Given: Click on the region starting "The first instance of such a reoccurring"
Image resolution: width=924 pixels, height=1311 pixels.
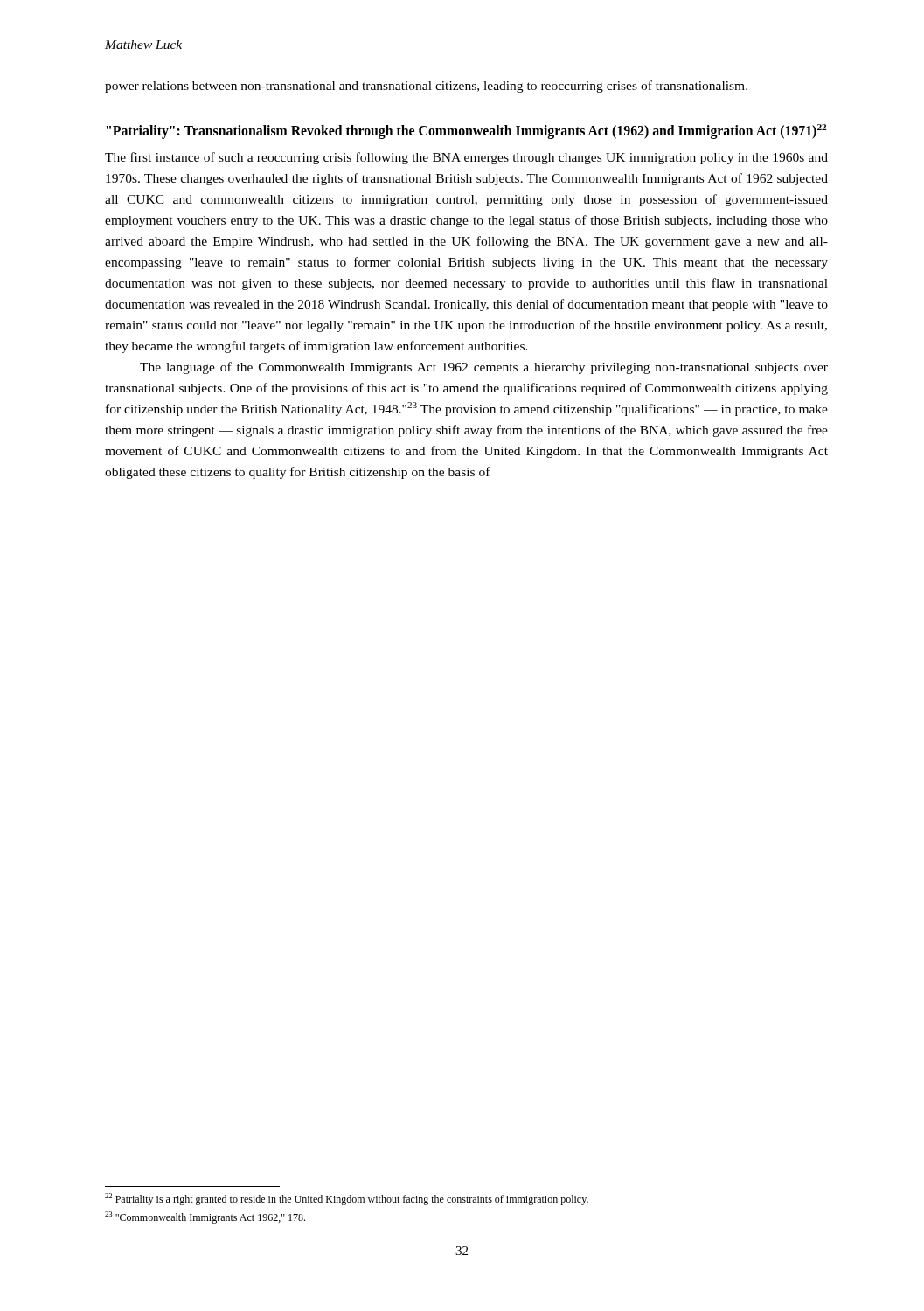Looking at the screenshot, I should coord(466,315).
